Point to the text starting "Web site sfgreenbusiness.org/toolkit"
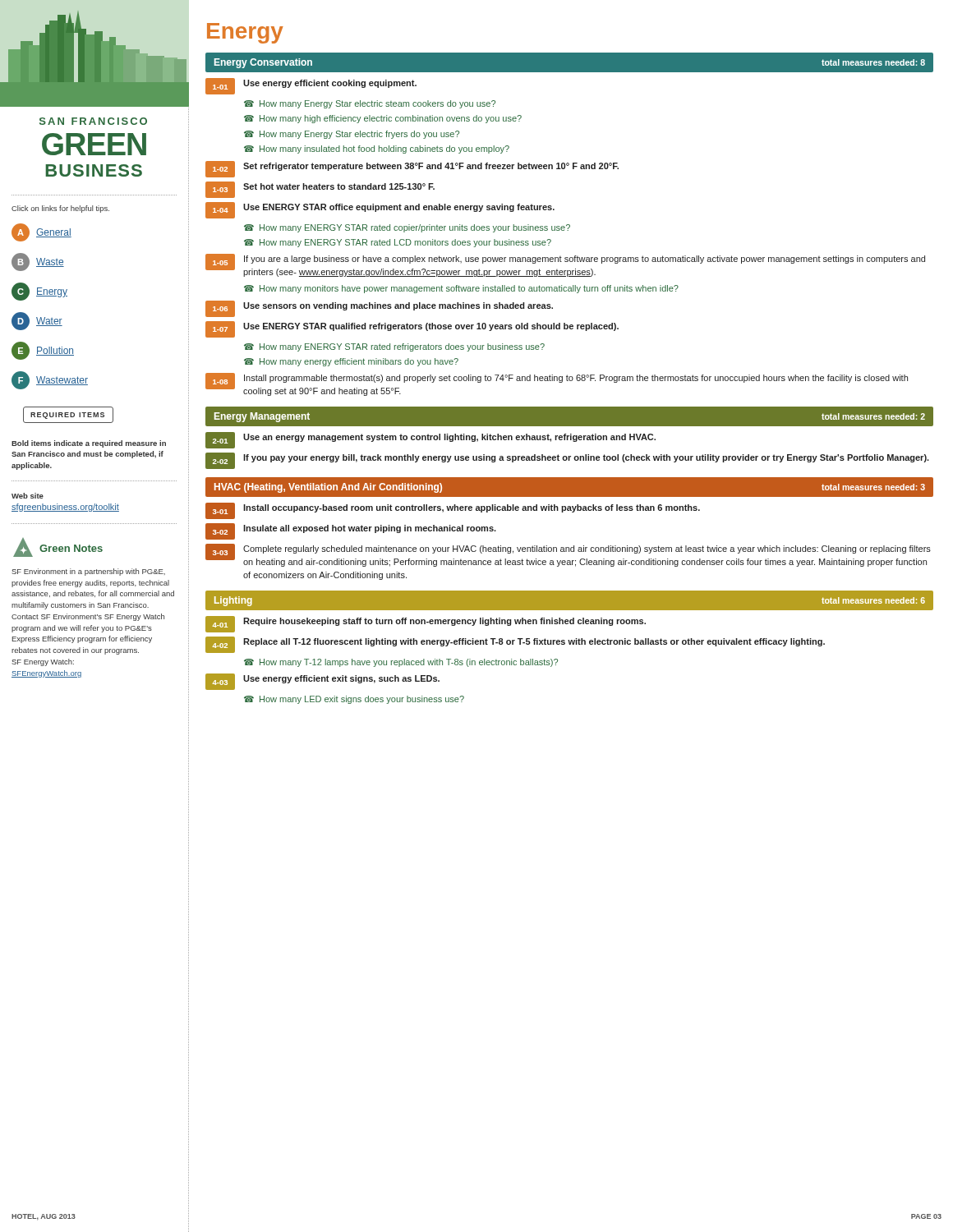 [94, 502]
